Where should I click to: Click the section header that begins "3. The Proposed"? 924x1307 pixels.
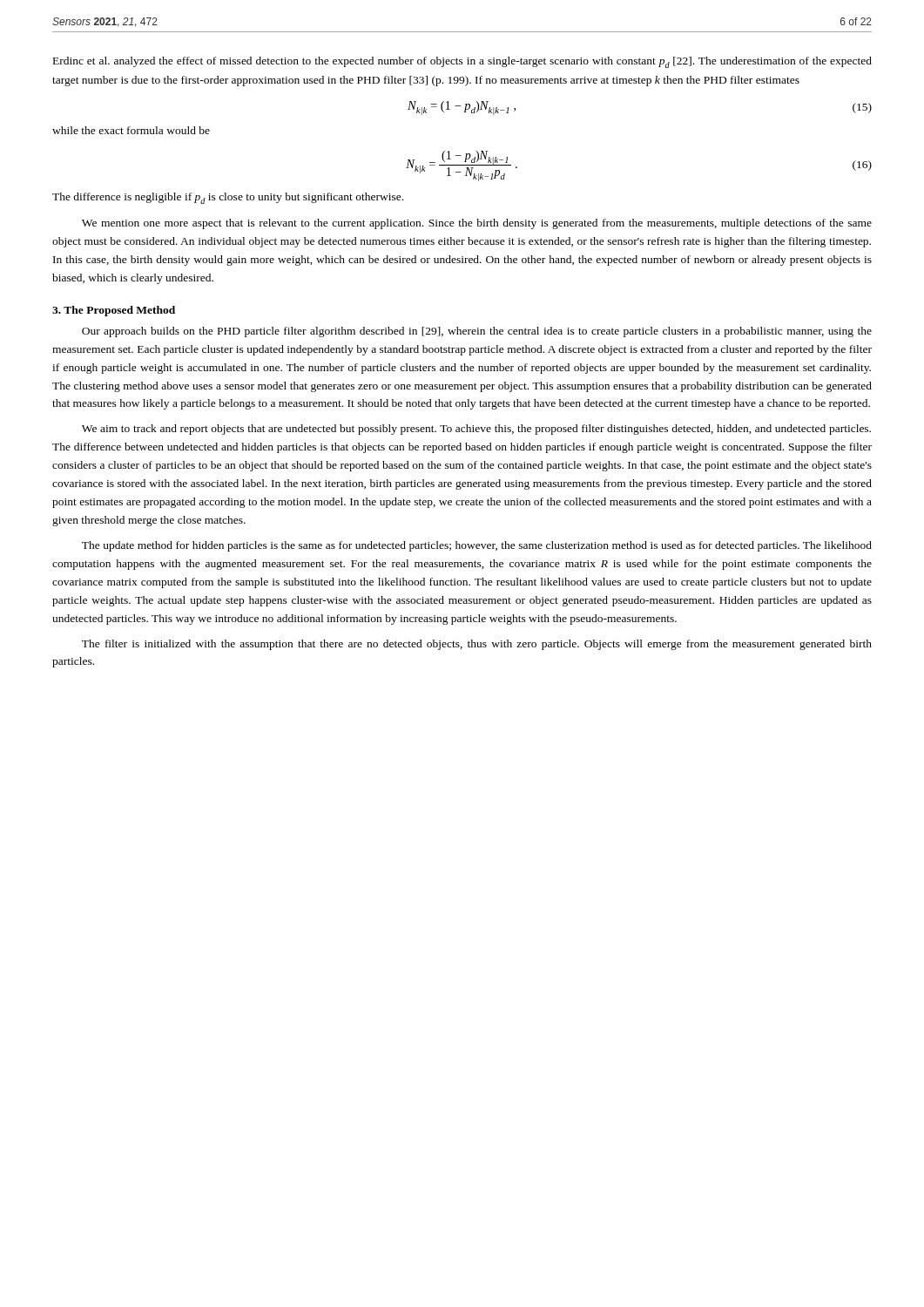[x=114, y=309]
